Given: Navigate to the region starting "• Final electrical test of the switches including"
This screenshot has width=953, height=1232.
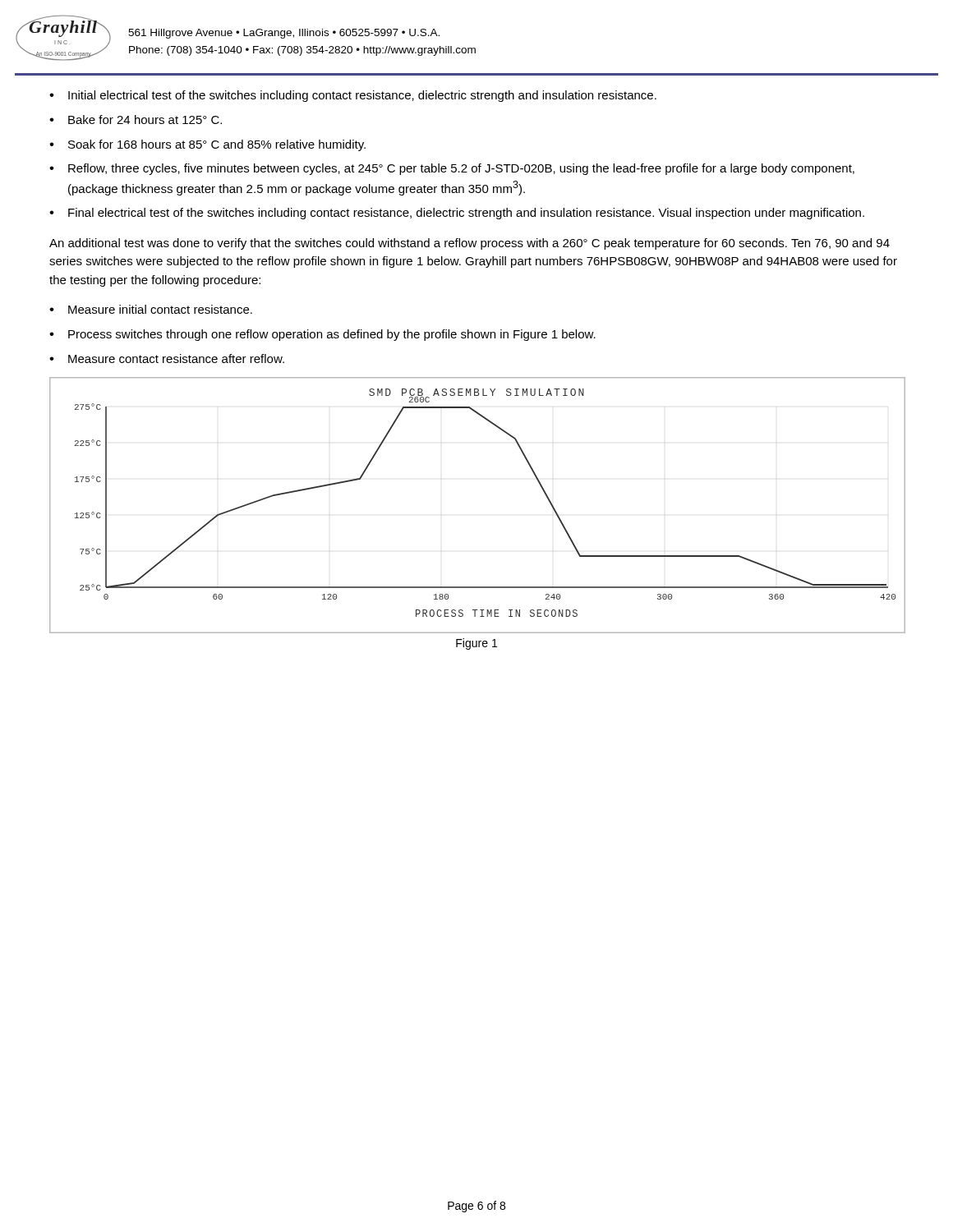Looking at the screenshot, I should [x=476, y=213].
